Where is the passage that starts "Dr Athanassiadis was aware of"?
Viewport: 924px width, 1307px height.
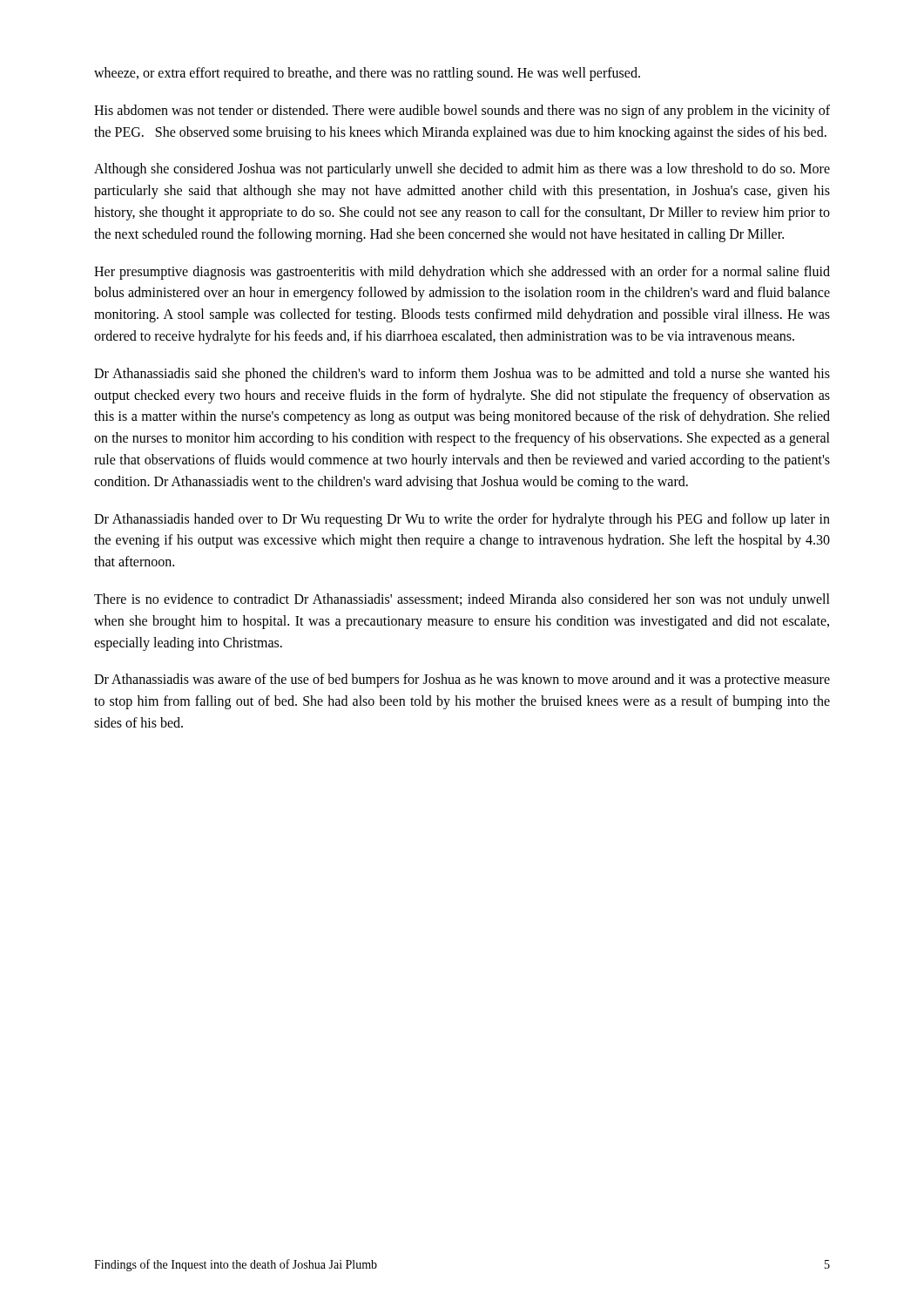(462, 701)
